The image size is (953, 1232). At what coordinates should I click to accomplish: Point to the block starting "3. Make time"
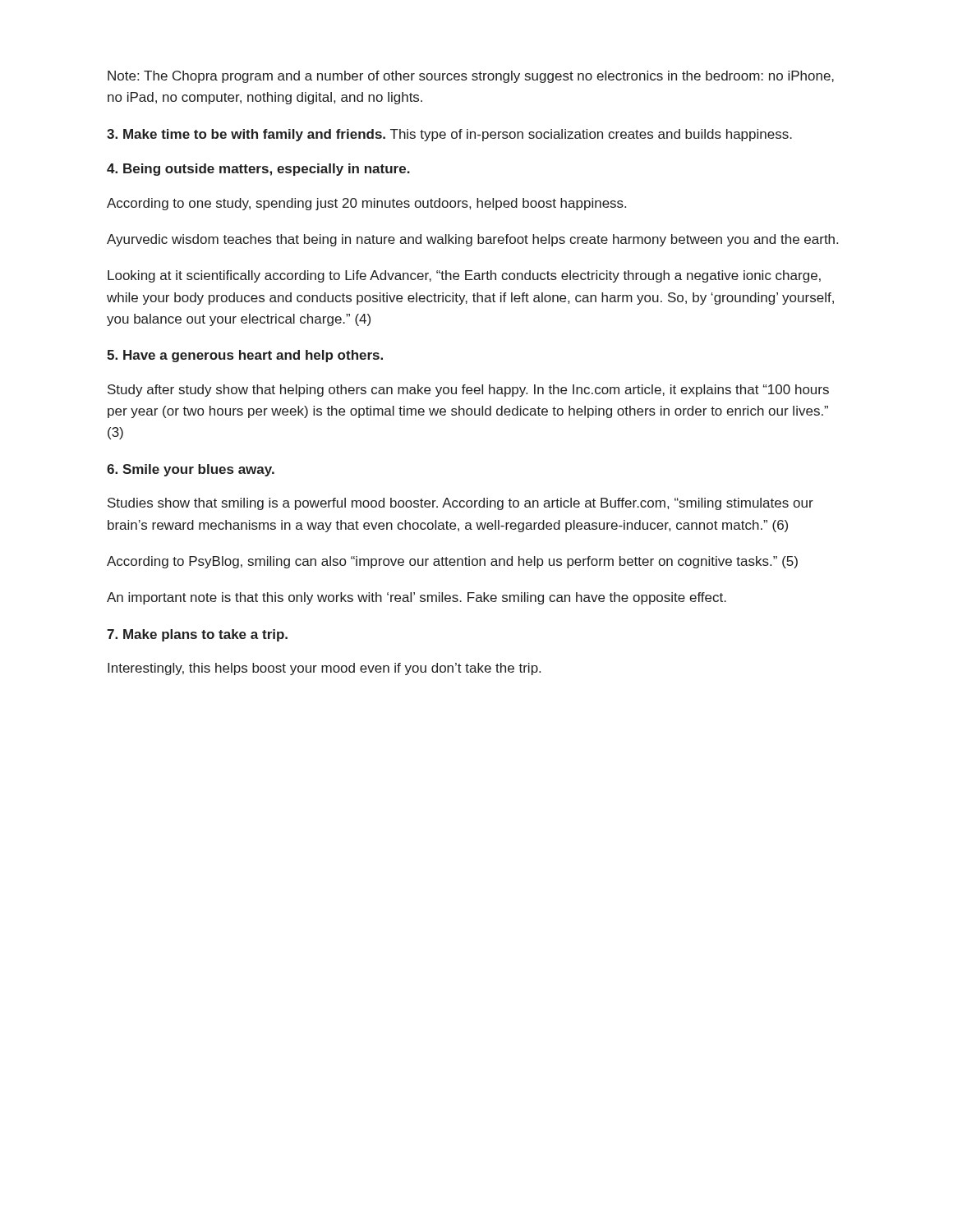(x=450, y=134)
